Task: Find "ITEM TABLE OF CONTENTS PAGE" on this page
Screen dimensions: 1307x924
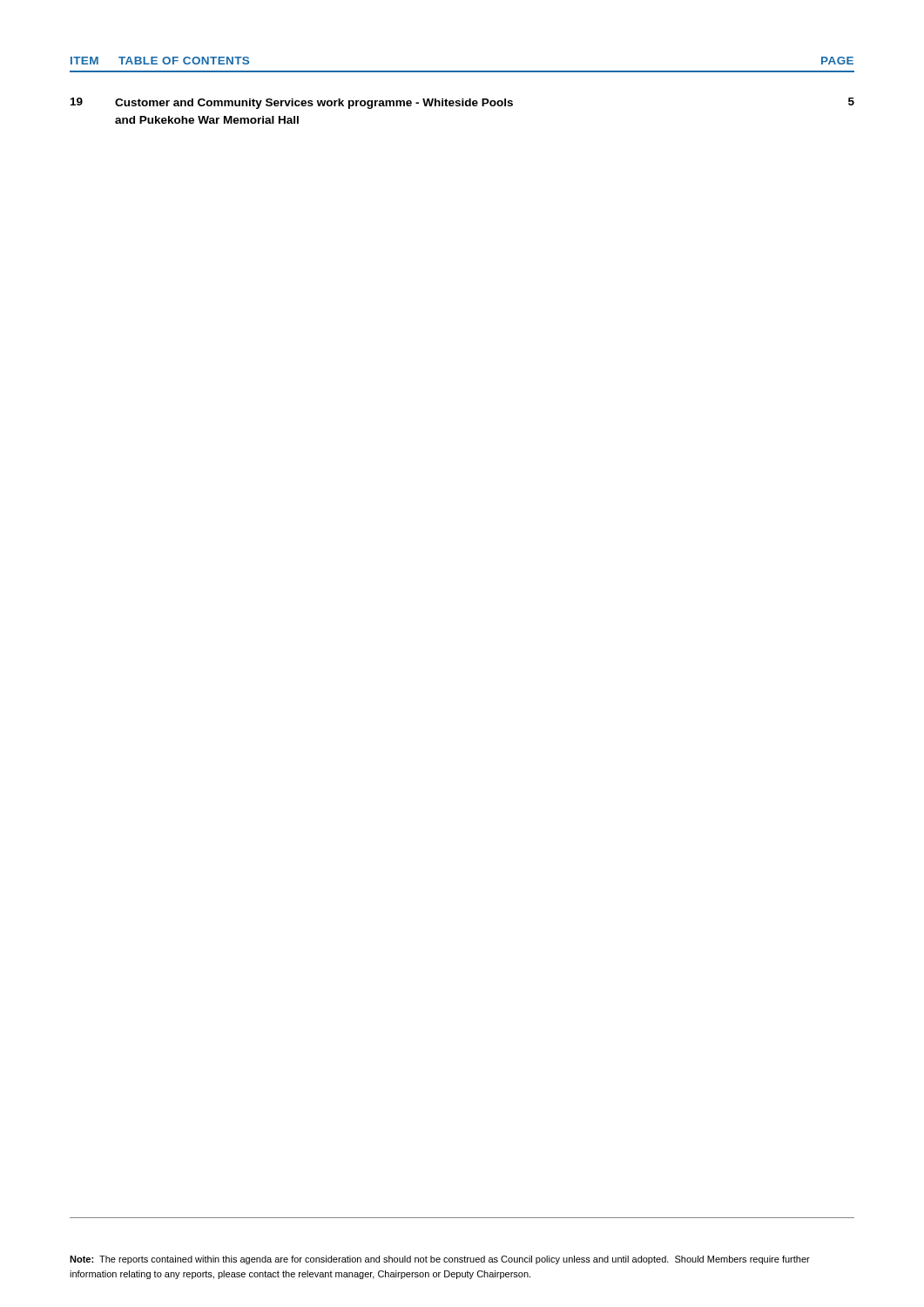Action: pos(462,61)
